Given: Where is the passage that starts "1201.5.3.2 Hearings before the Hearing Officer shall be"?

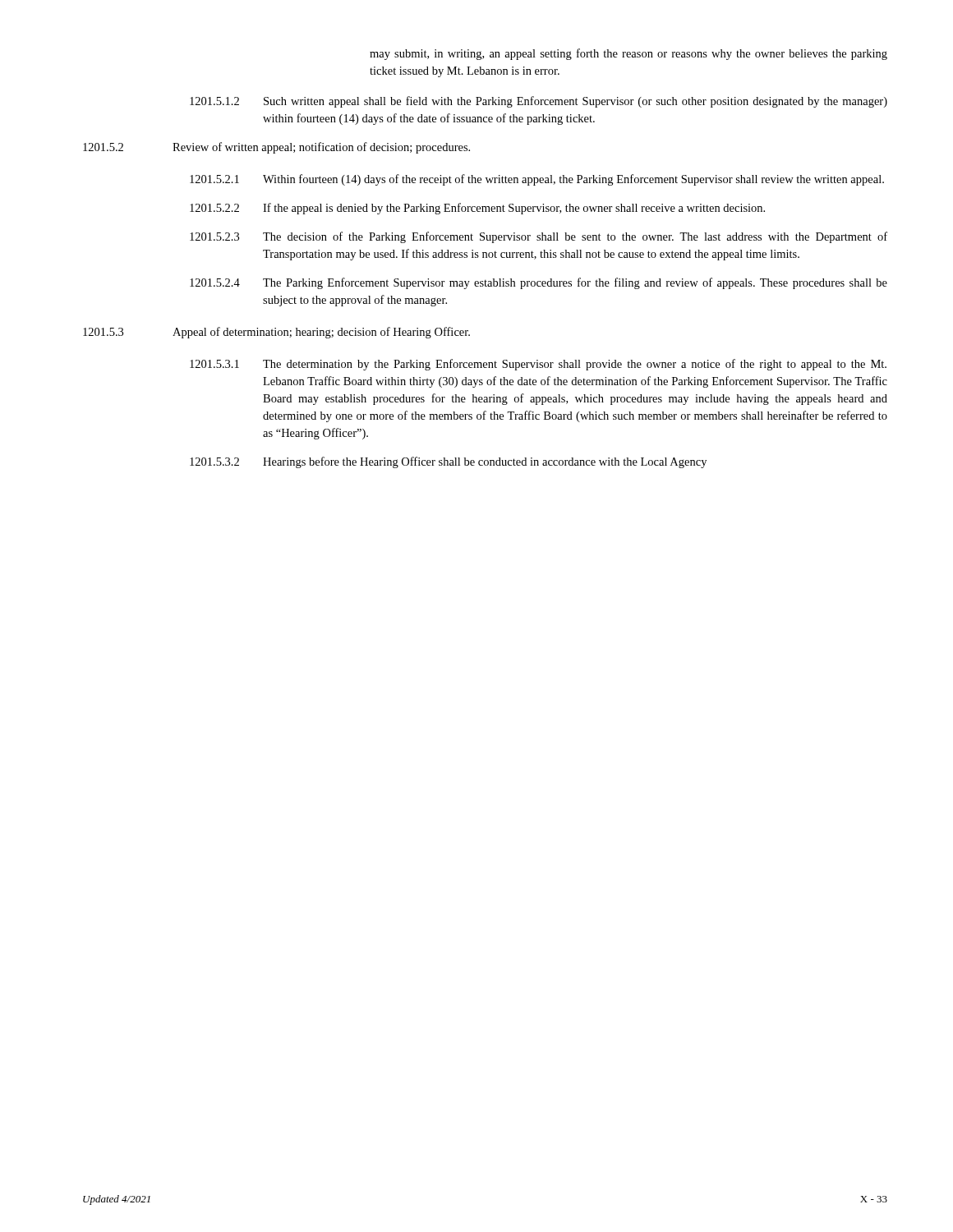Looking at the screenshot, I should 538,462.
